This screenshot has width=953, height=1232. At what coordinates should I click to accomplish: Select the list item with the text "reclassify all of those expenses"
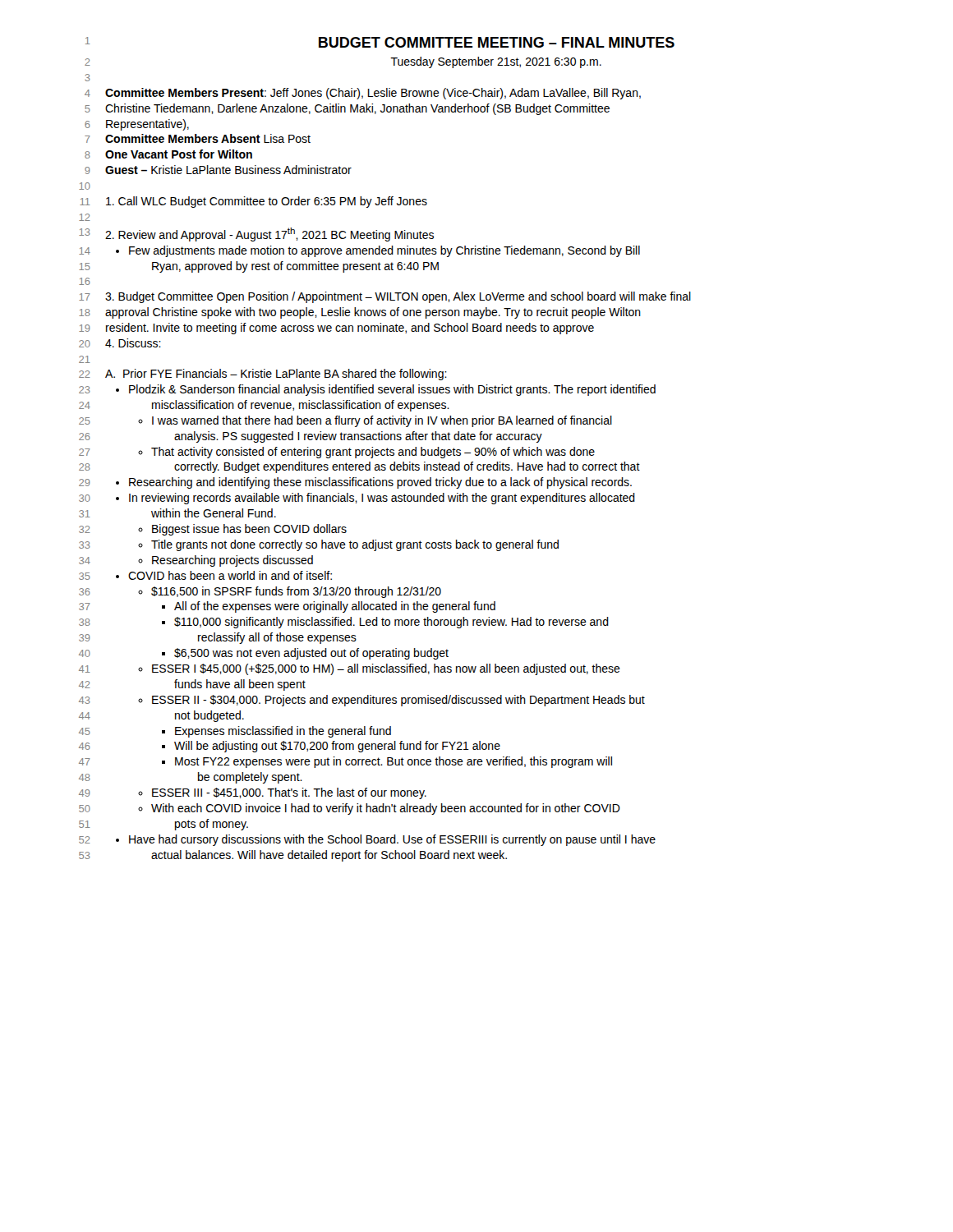tap(277, 638)
